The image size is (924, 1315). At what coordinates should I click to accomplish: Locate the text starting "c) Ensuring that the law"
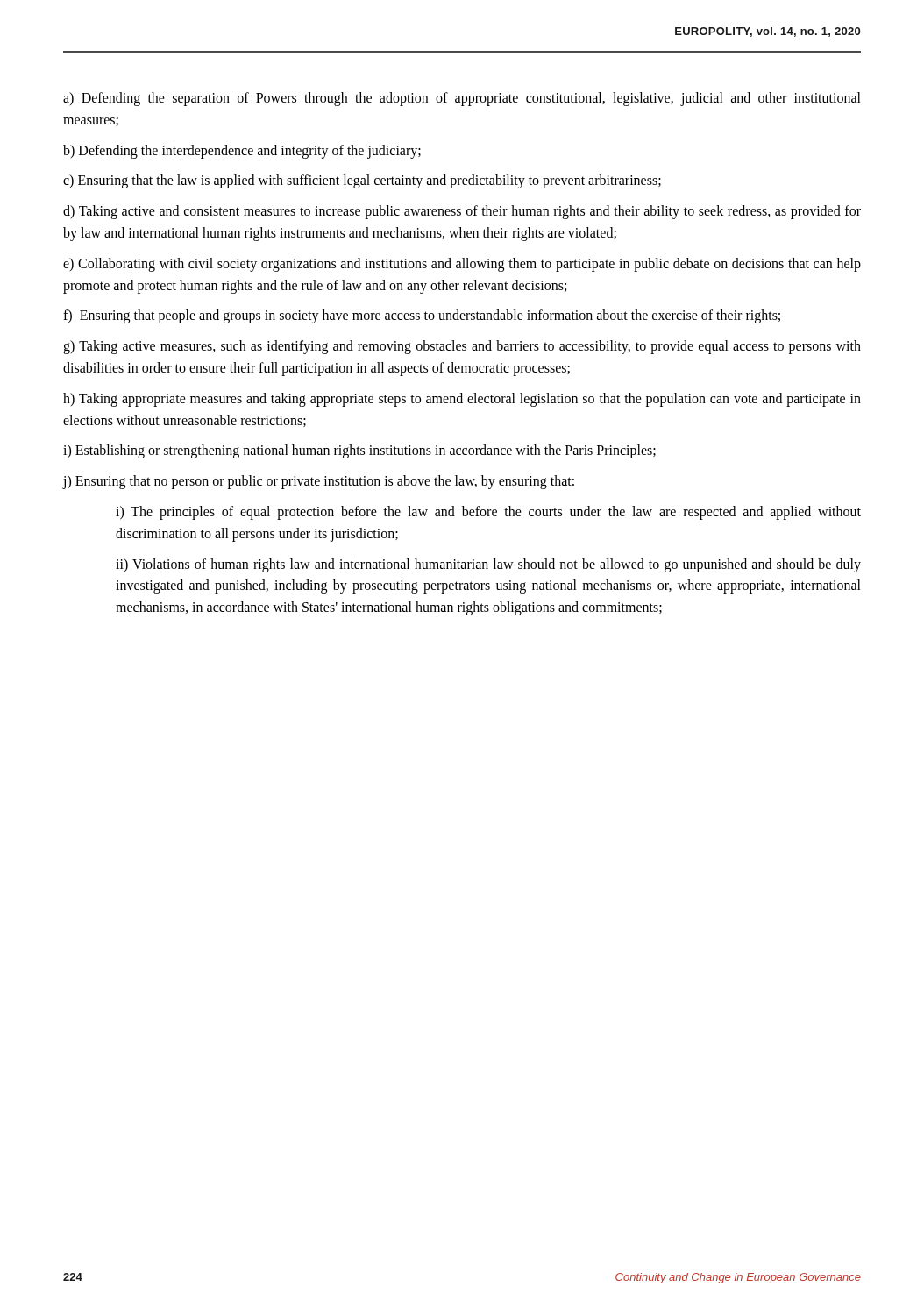[362, 180]
